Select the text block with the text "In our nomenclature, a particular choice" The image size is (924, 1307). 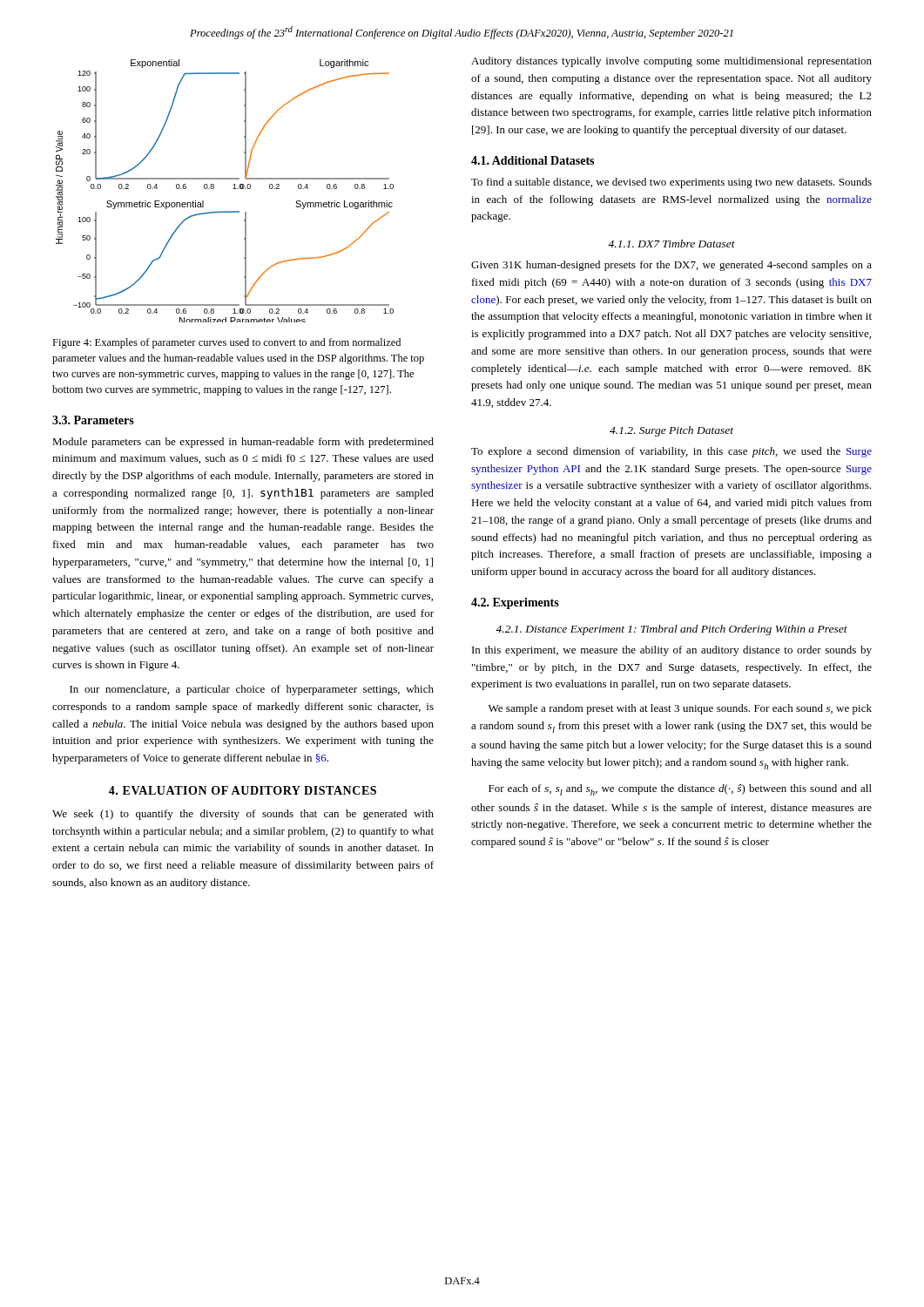(243, 723)
